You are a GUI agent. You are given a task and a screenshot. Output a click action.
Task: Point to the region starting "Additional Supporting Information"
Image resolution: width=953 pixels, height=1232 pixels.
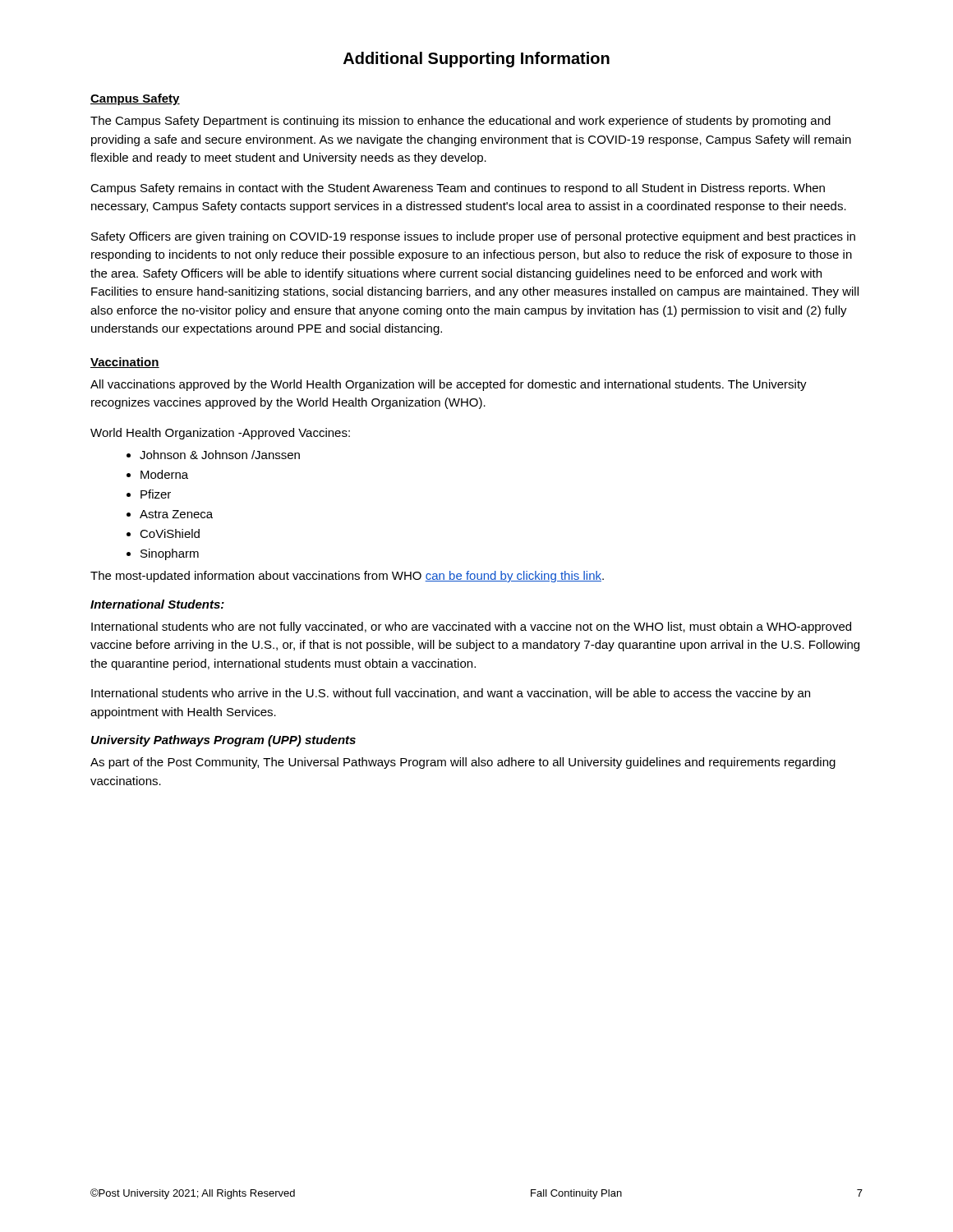coord(476,58)
